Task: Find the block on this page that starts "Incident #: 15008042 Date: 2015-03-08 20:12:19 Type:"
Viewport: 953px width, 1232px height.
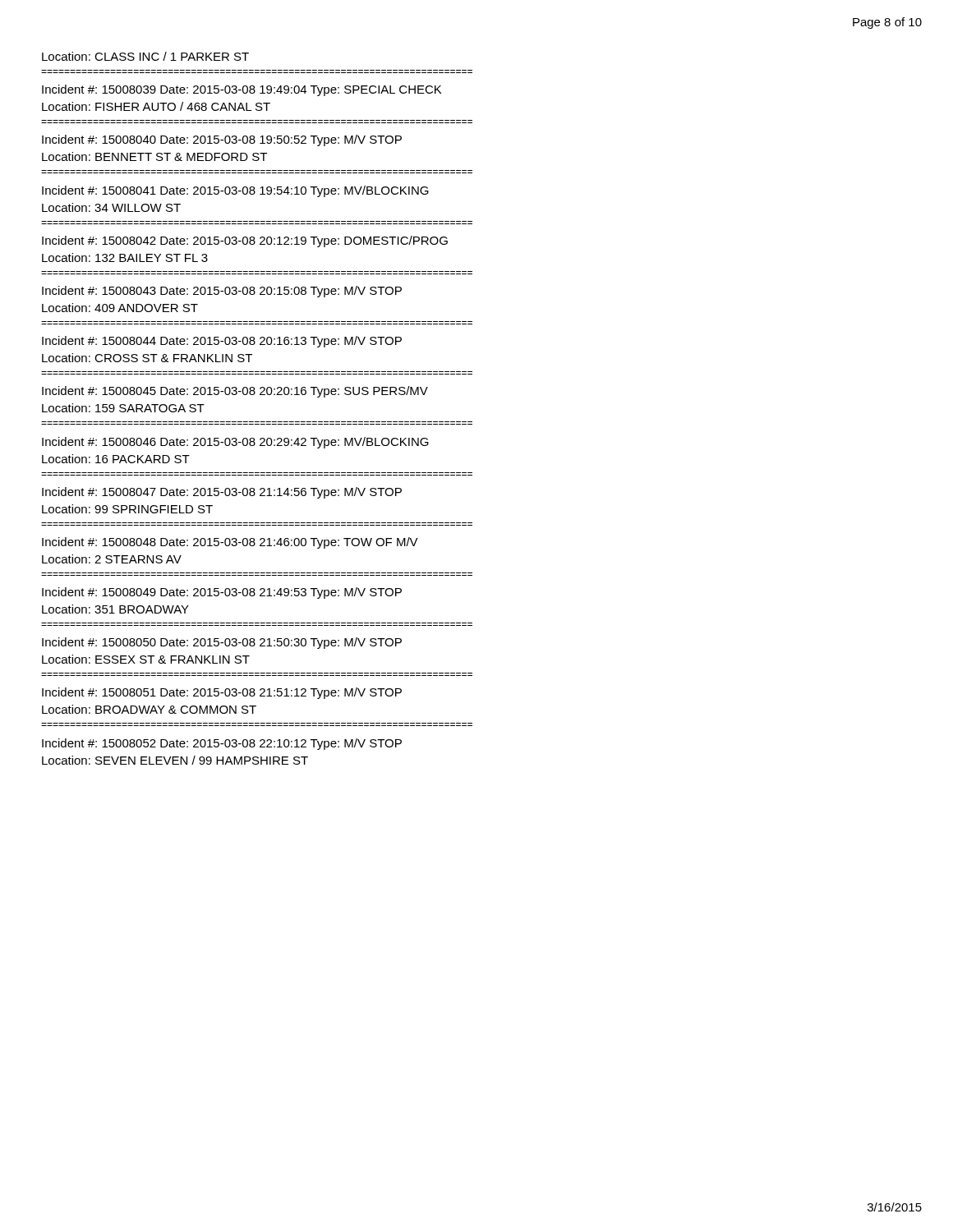Action: click(x=245, y=241)
